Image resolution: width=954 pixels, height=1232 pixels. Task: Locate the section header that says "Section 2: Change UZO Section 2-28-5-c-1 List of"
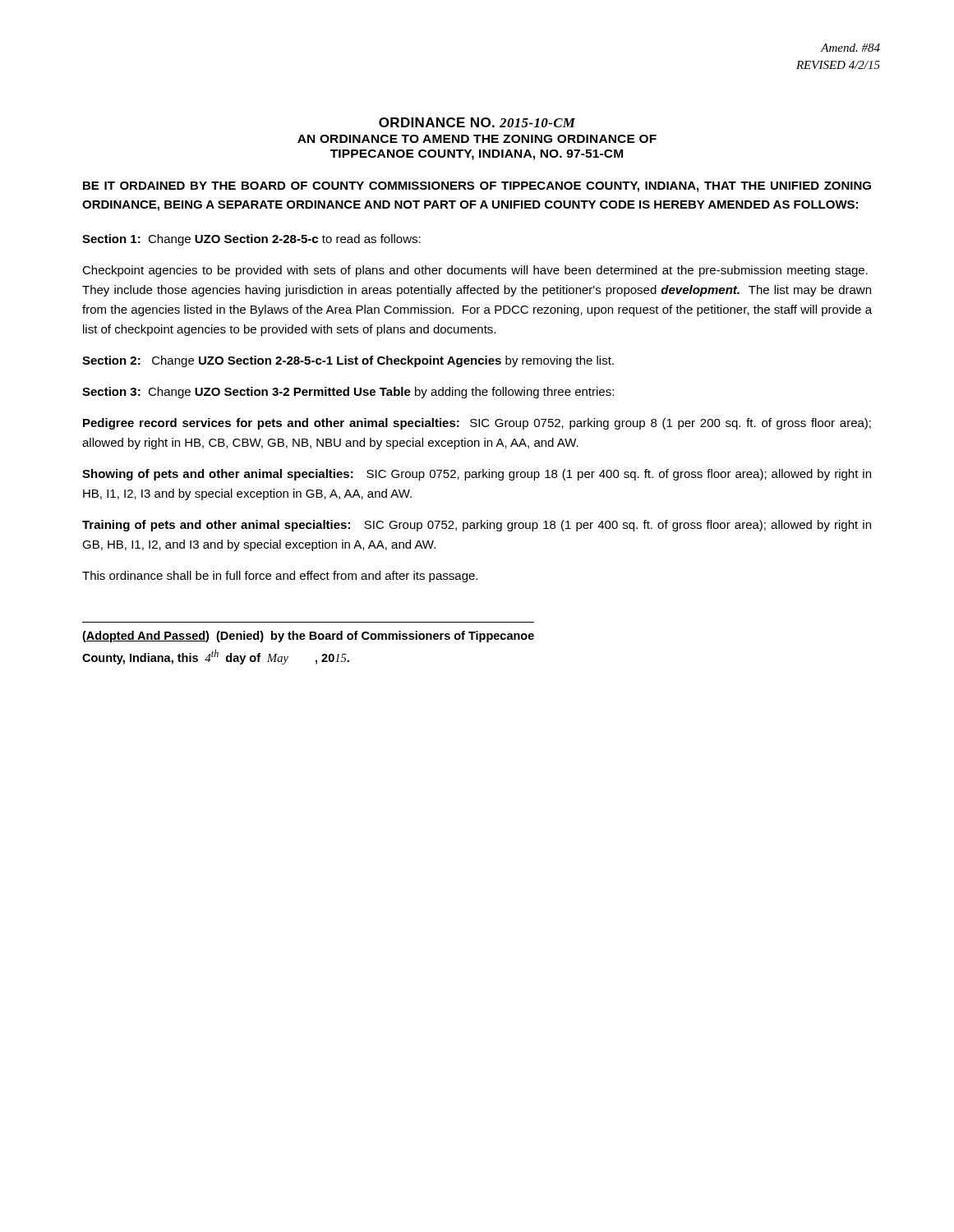point(348,360)
